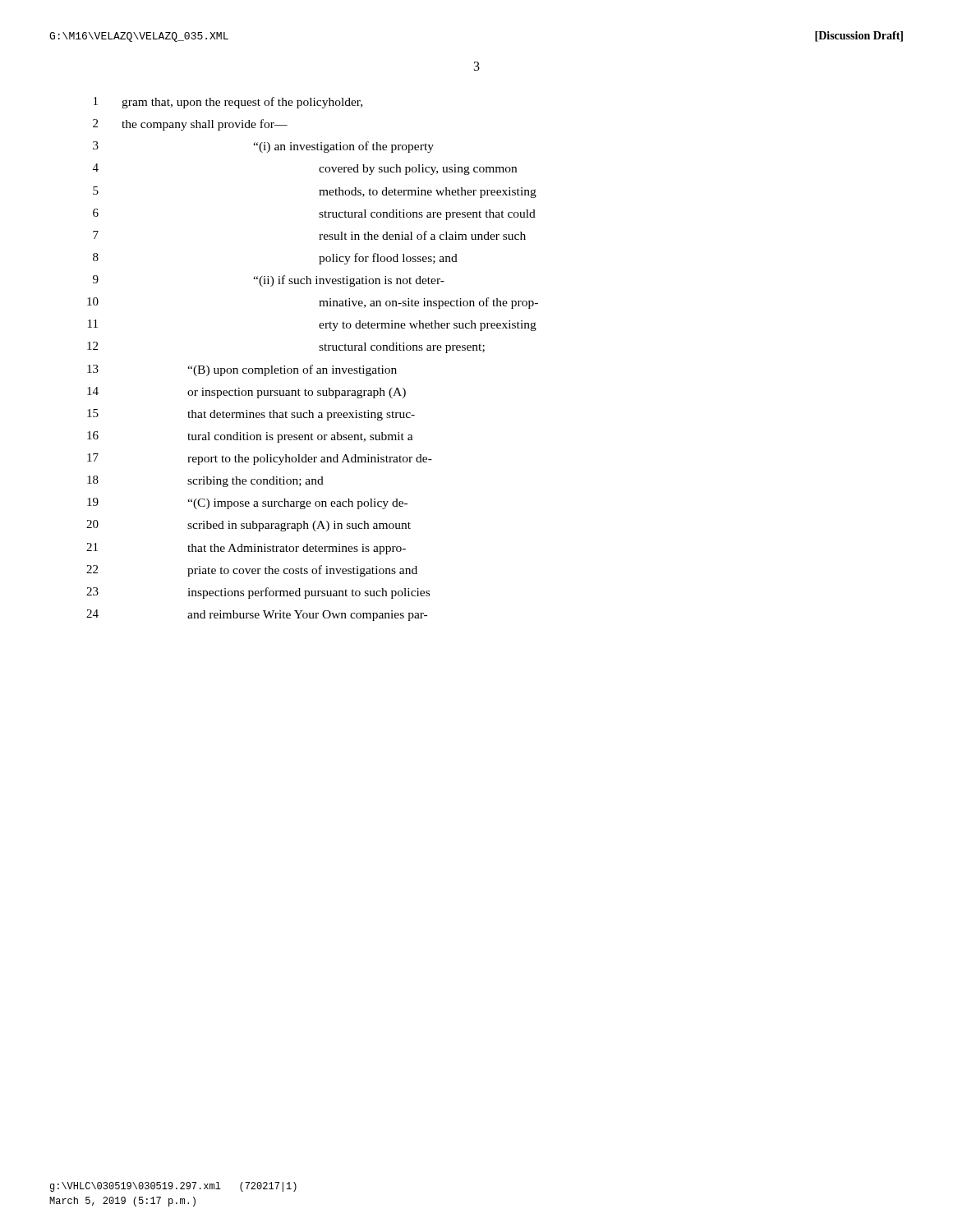The width and height of the screenshot is (953, 1232).
Task: Find the list item with the text "24 and reimburse Write Your Own"
Action: (257, 615)
